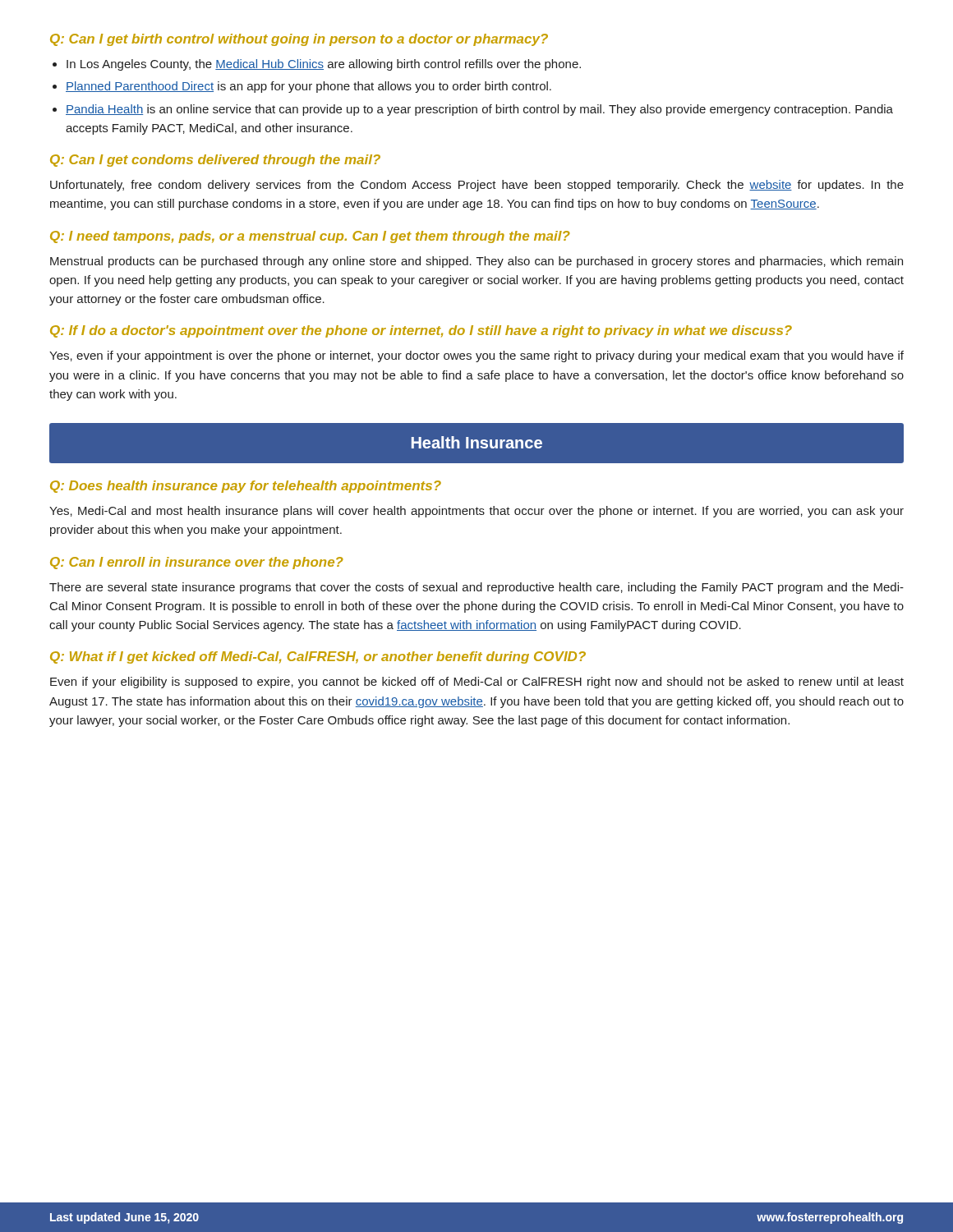This screenshot has height=1232, width=953.
Task: Find the section header containing "Q: If I"
Action: (421, 331)
